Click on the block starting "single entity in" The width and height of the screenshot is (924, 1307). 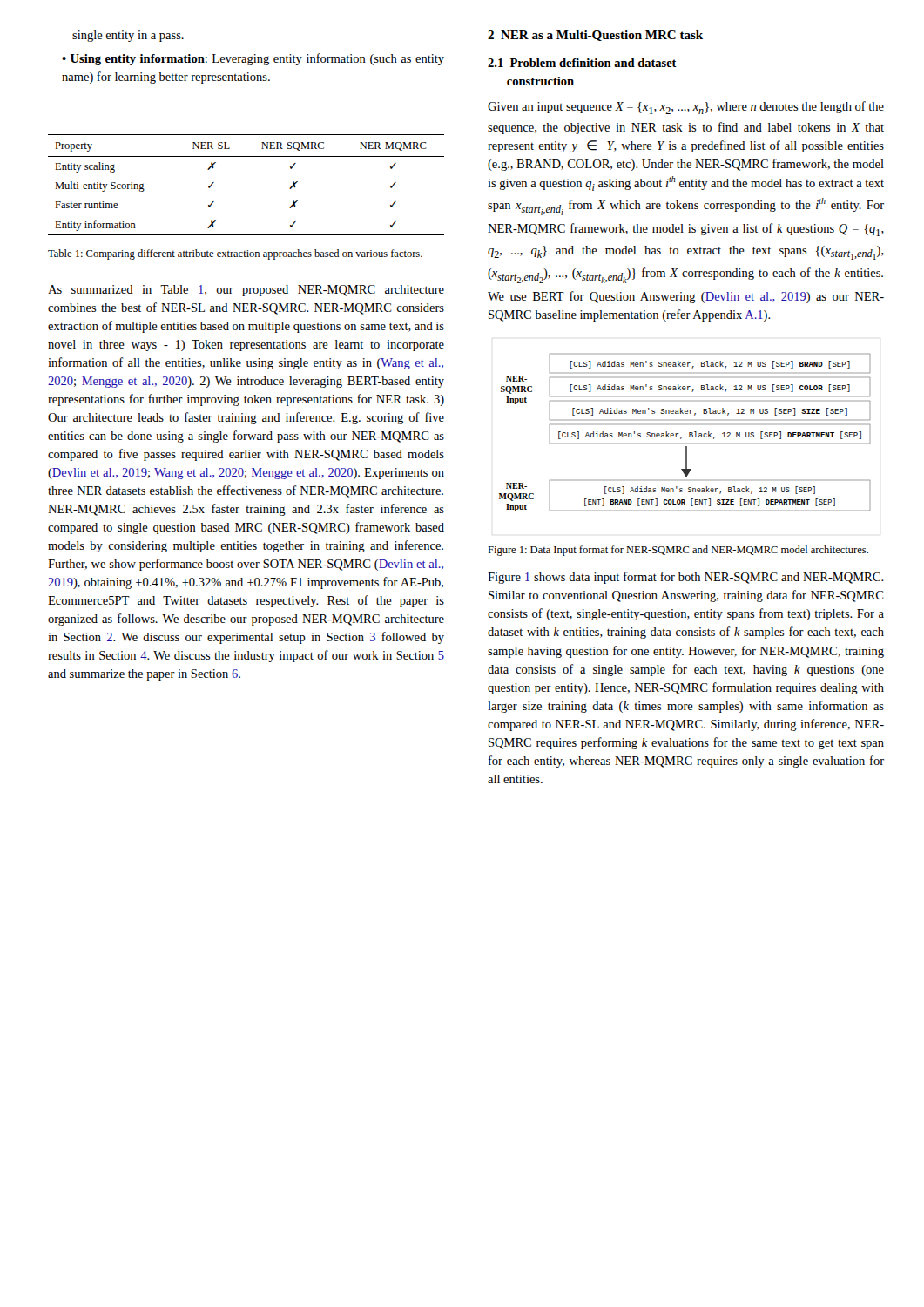pyautogui.click(x=128, y=35)
